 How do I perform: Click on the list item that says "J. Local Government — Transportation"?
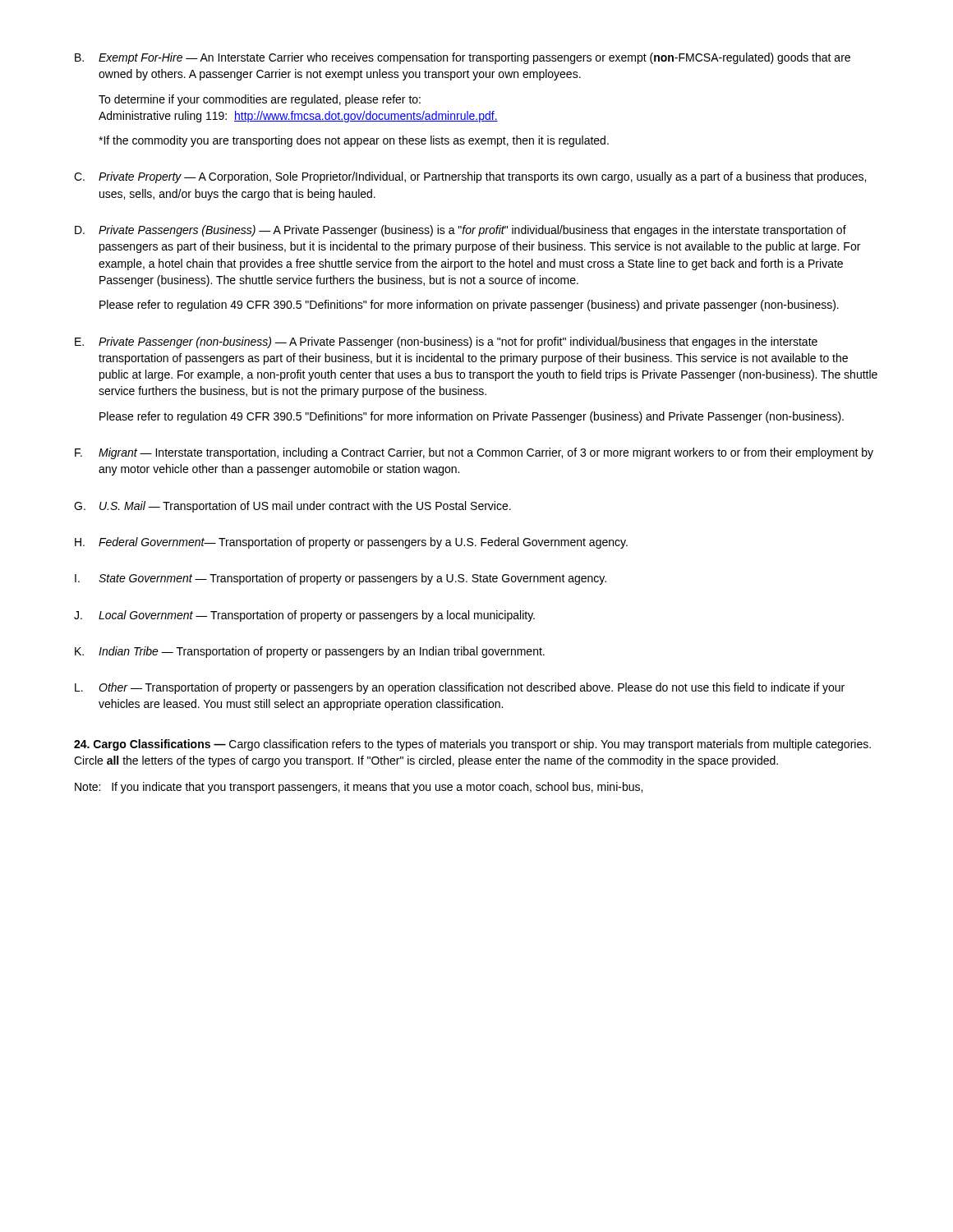click(476, 619)
